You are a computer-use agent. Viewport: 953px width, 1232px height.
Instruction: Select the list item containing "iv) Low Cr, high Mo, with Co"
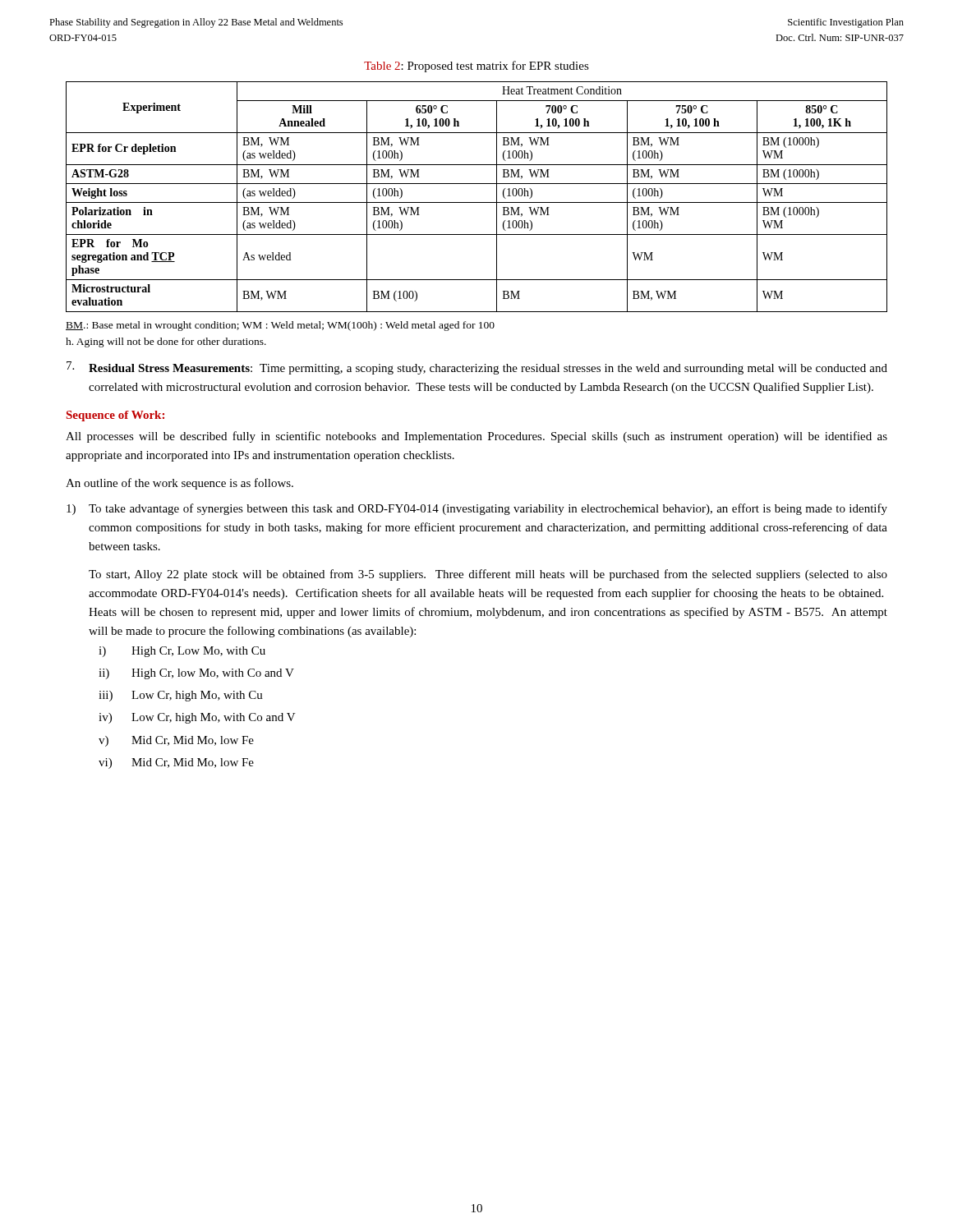click(197, 718)
